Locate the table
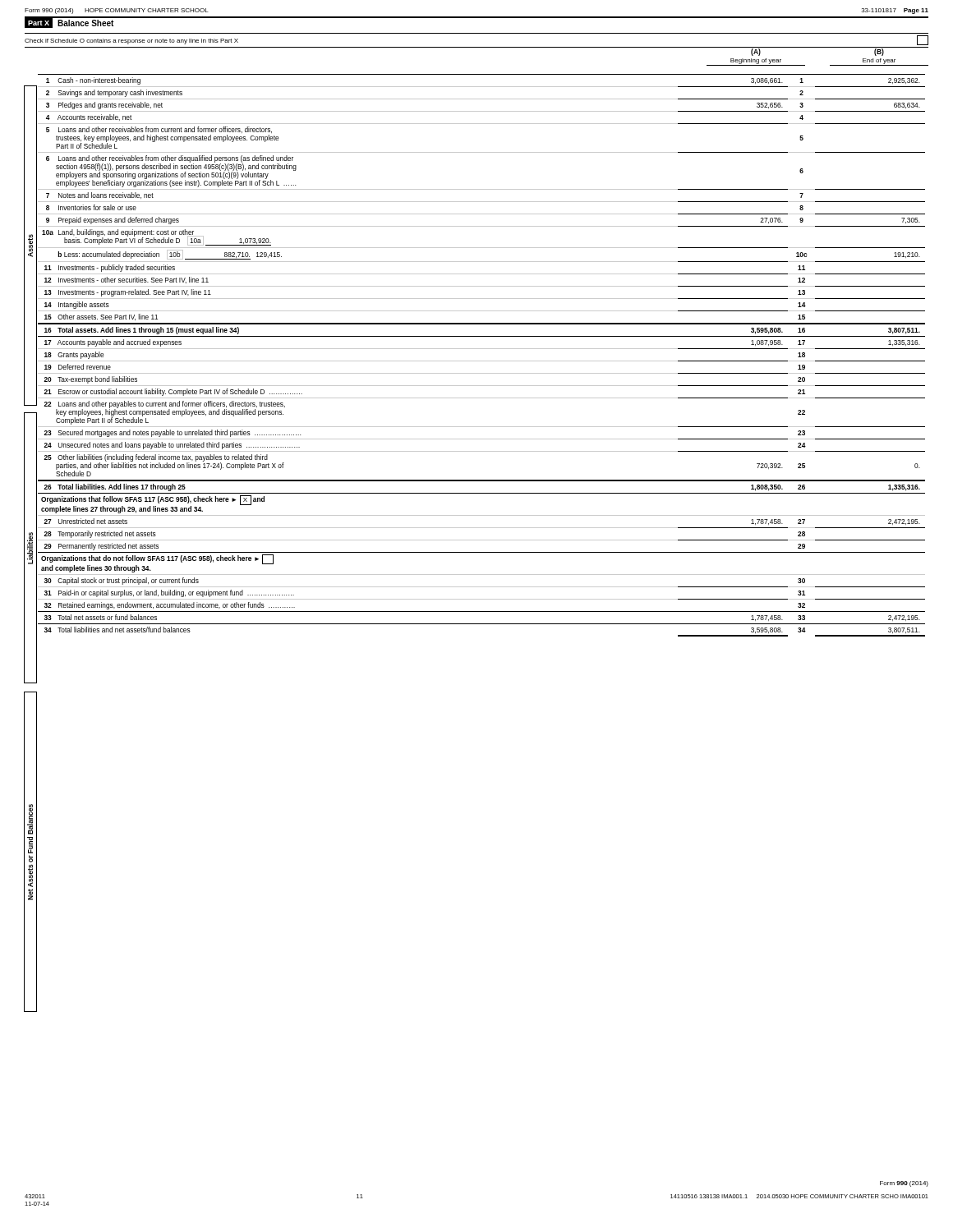953x1232 pixels. (x=476, y=612)
